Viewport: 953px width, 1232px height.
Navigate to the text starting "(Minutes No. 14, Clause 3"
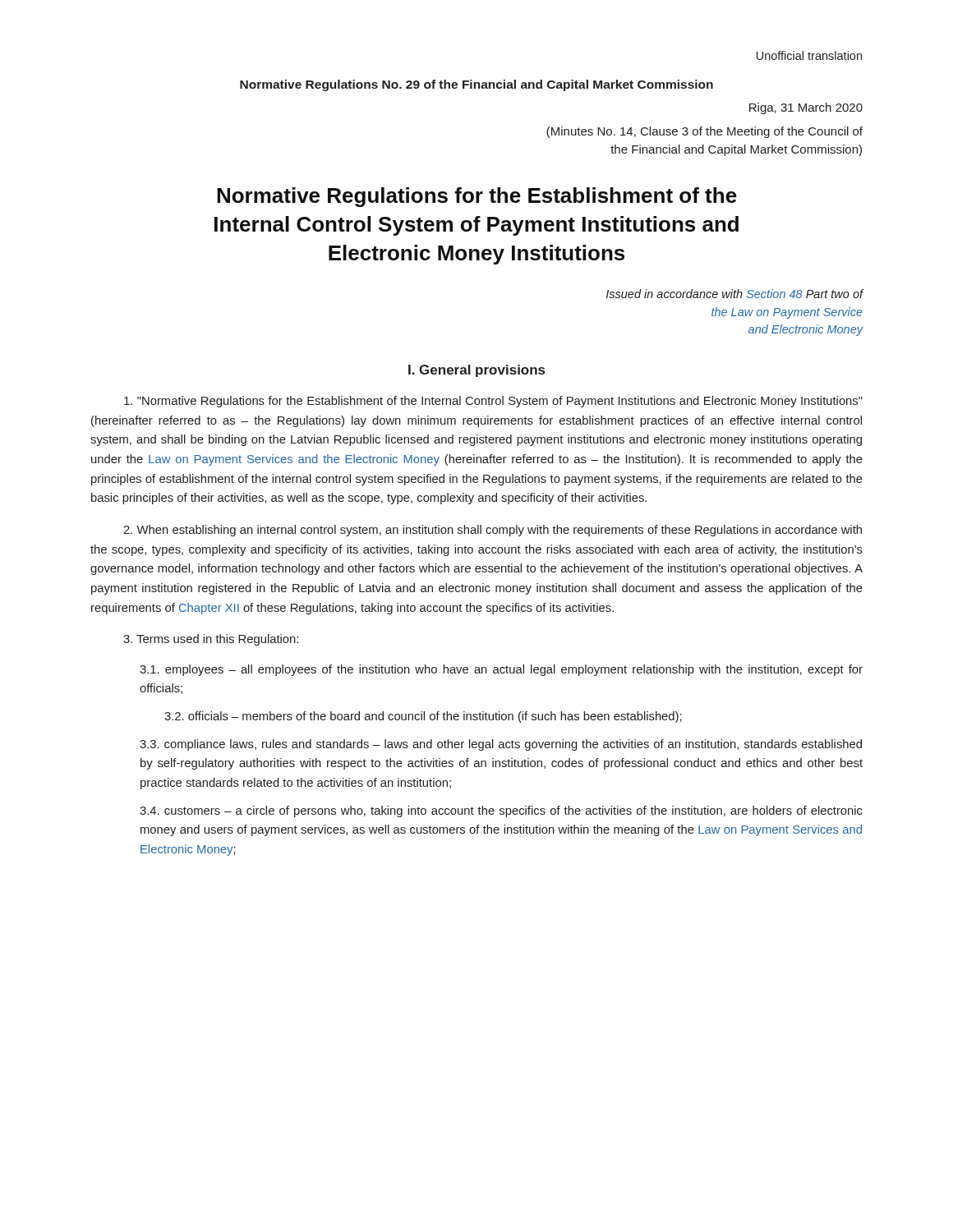point(704,140)
